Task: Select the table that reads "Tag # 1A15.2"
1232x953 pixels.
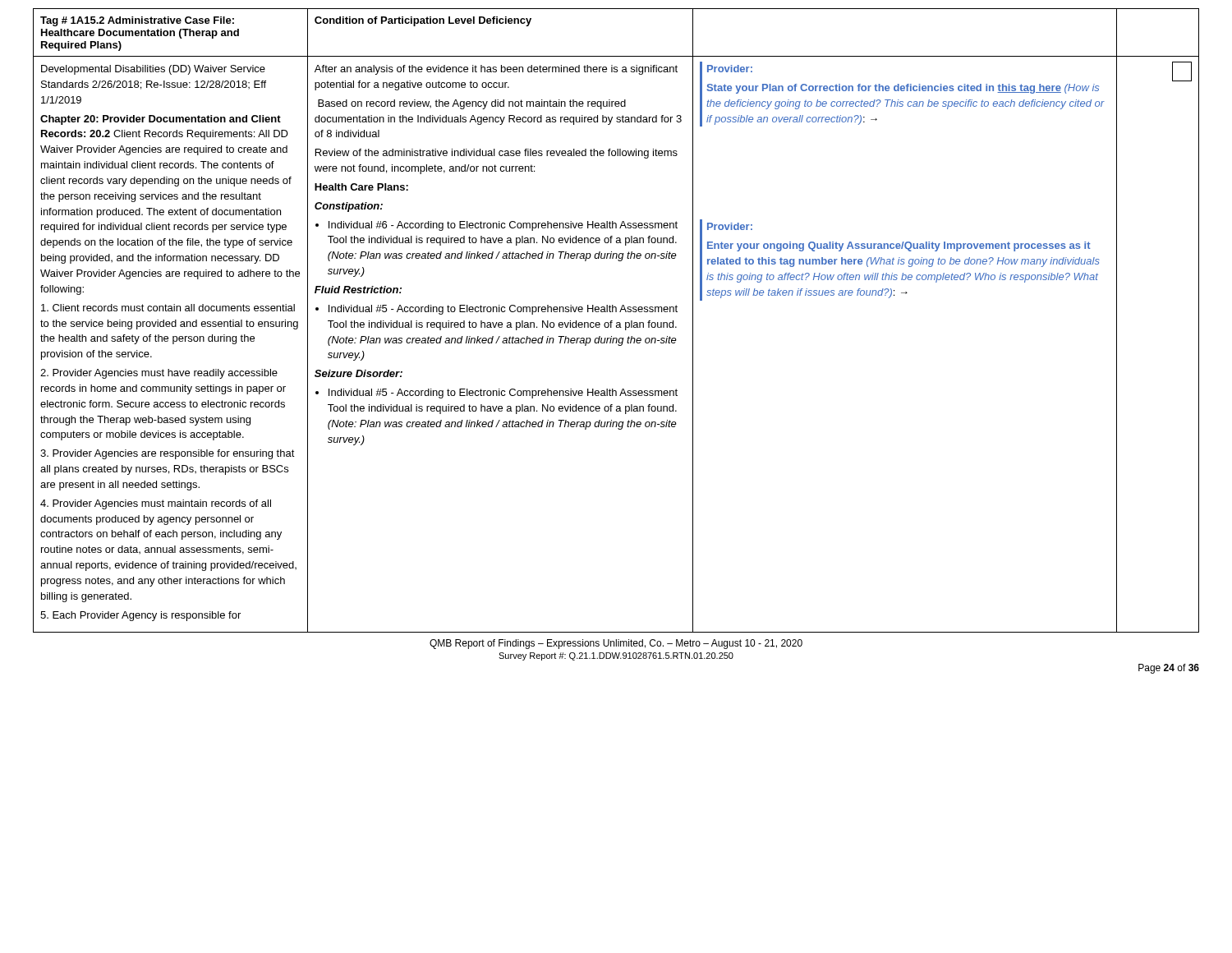Action: [x=616, y=320]
